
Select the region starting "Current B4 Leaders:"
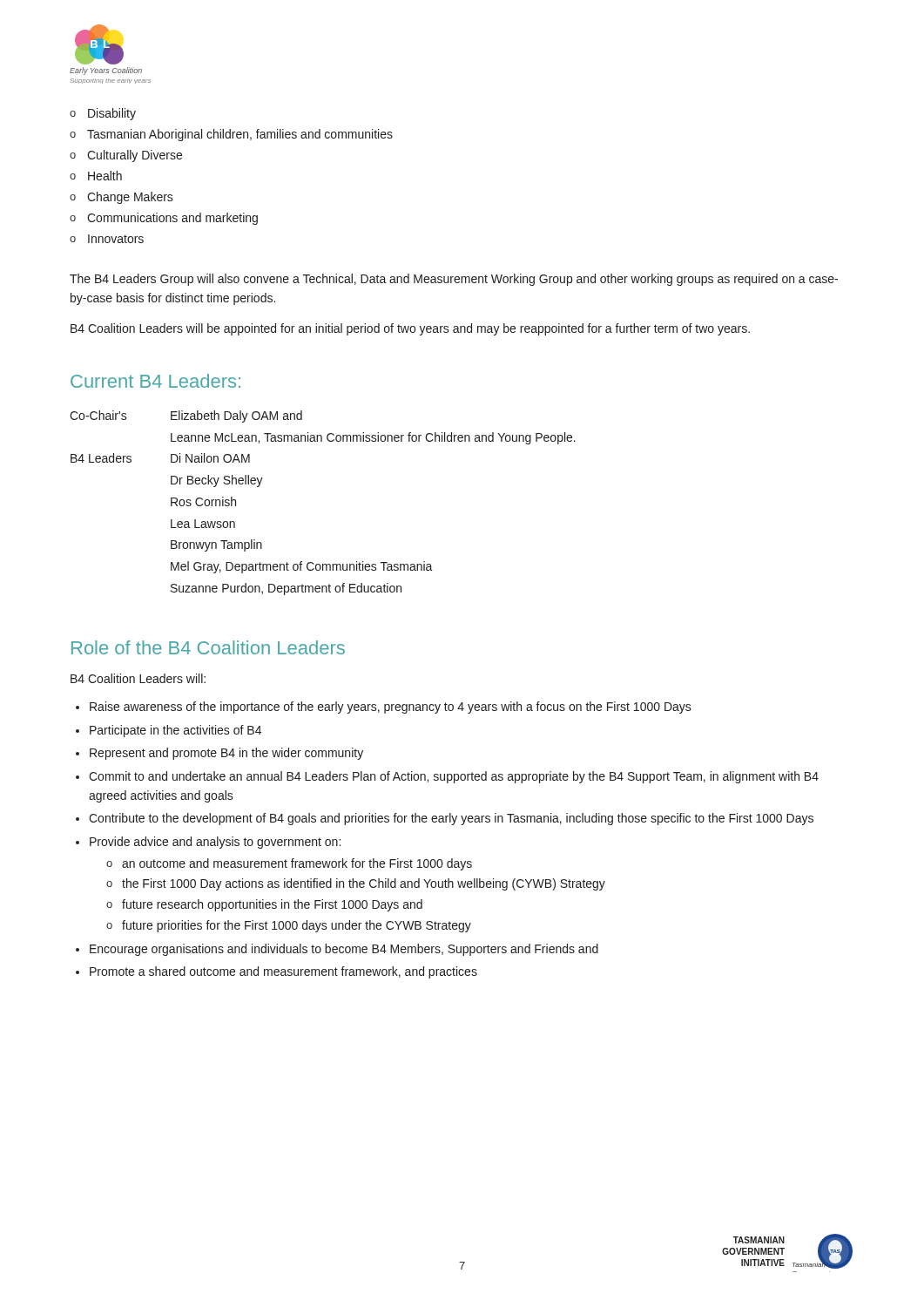point(155,381)
